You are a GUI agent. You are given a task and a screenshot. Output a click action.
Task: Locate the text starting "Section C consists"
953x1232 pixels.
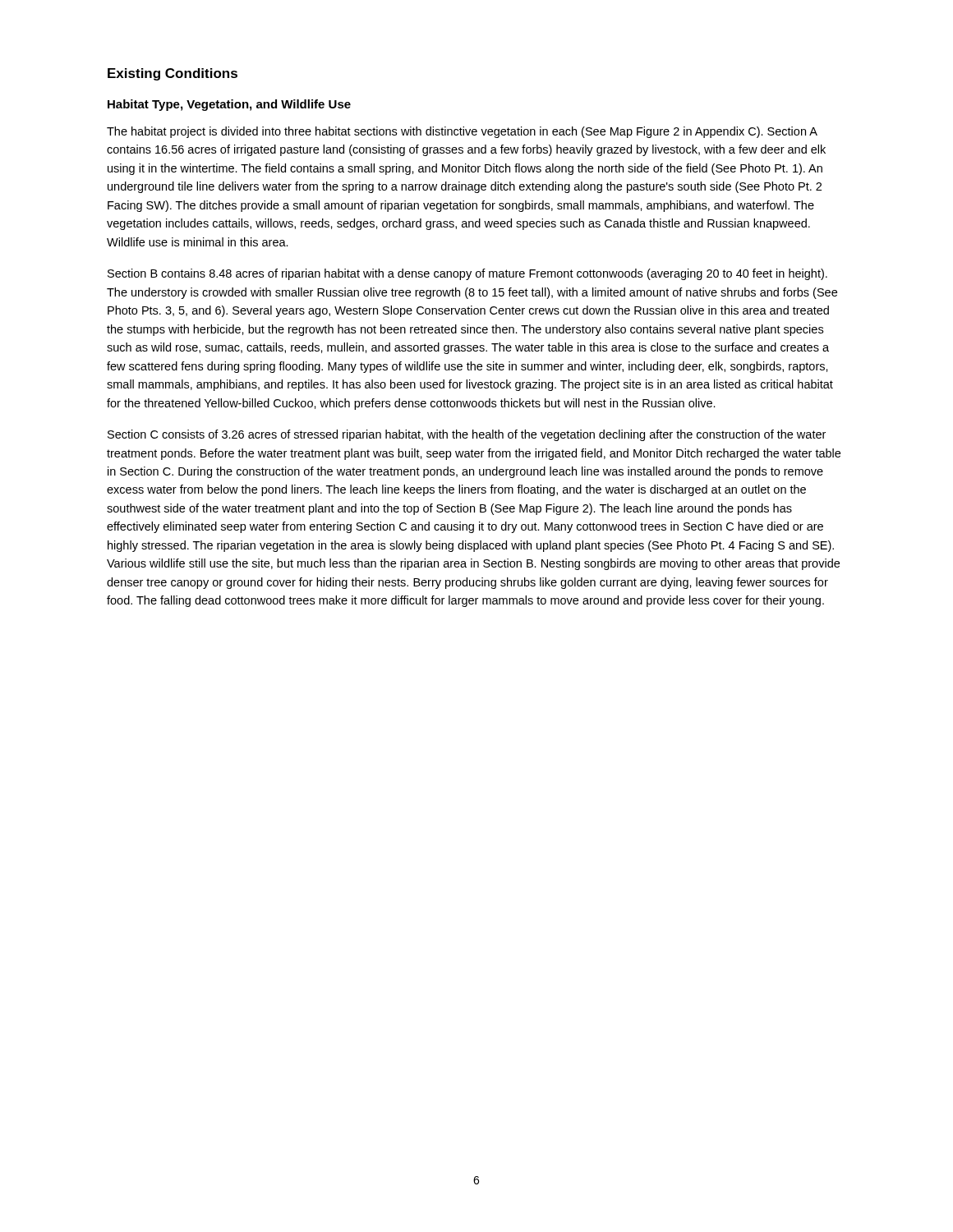tap(474, 518)
